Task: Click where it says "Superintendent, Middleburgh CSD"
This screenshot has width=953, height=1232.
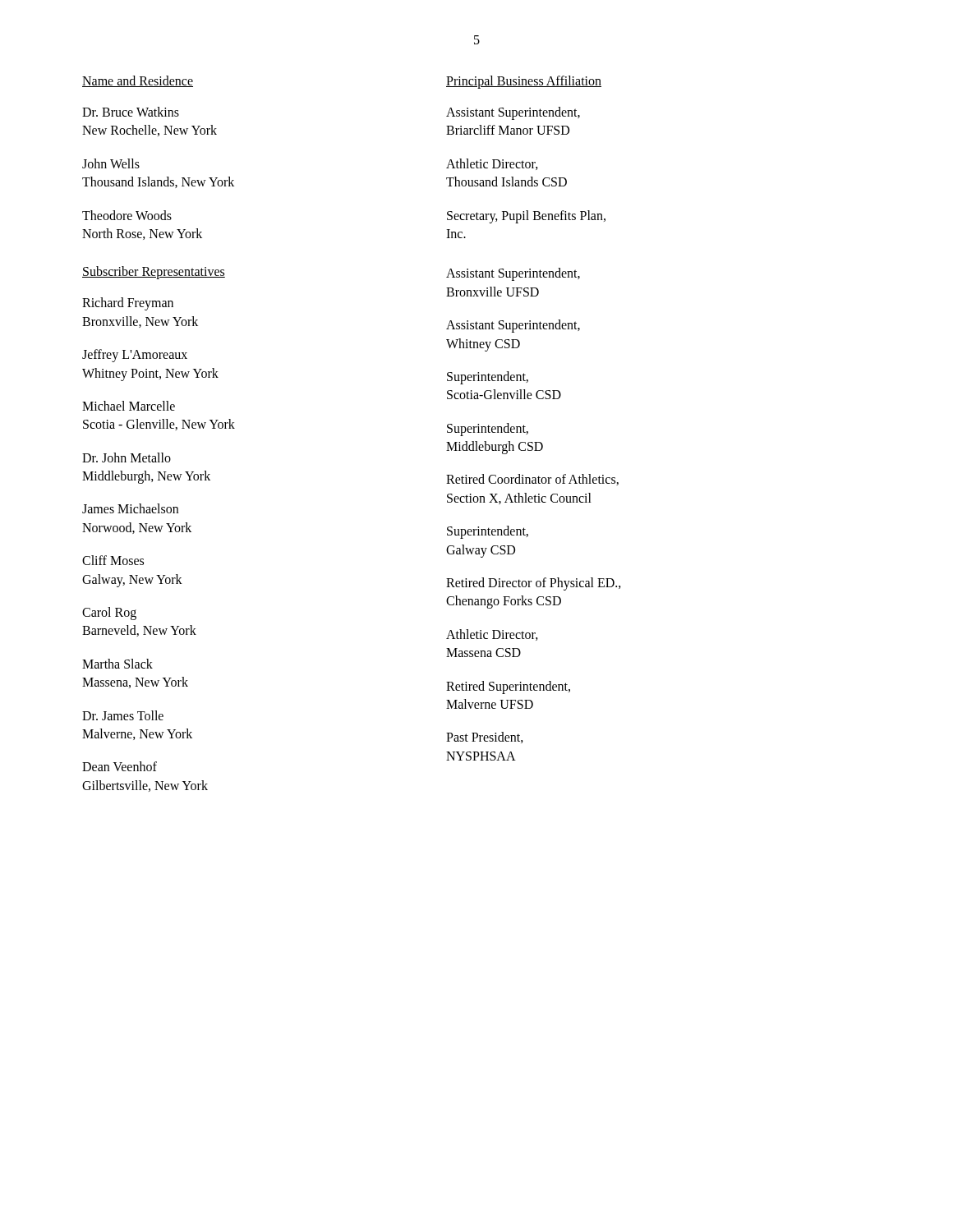Action: coord(488,430)
